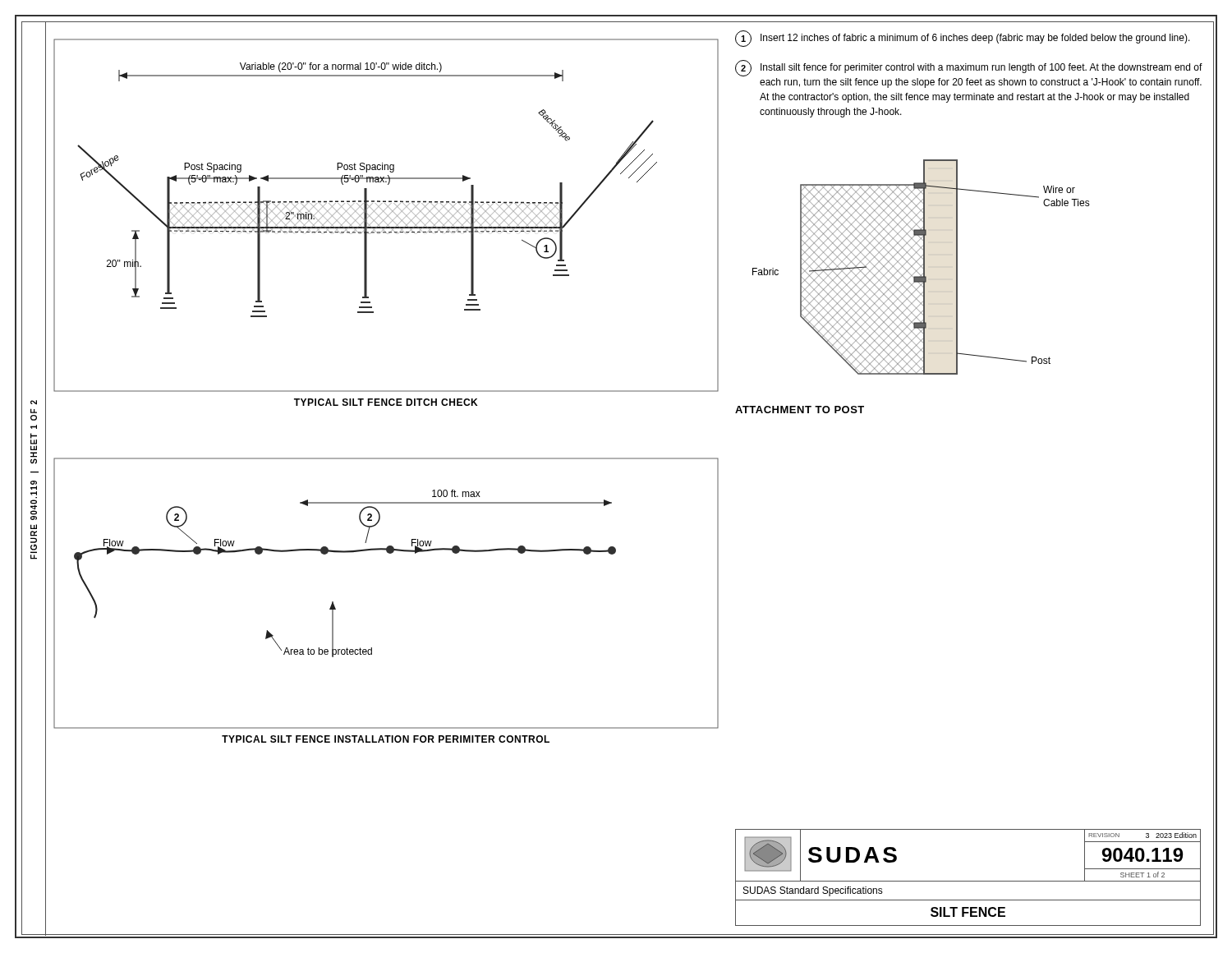
Task: Find the text starting "TYPICAL SILT FENCE INSTALLATION FOR"
Action: pyautogui.click(x=386, y=739)
